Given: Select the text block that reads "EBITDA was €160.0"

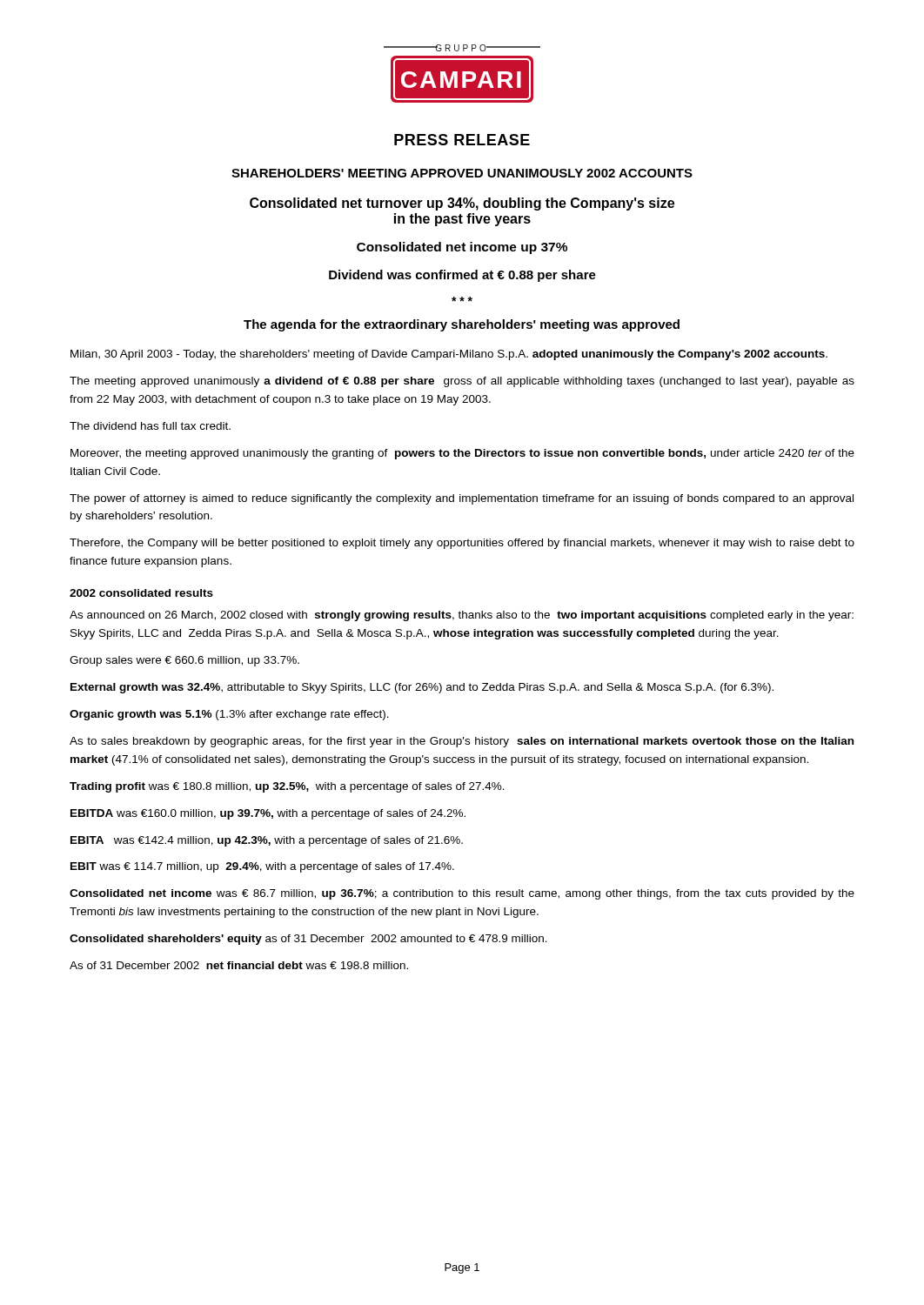Looking at the screenshot, I should click(x=268, y=813).
